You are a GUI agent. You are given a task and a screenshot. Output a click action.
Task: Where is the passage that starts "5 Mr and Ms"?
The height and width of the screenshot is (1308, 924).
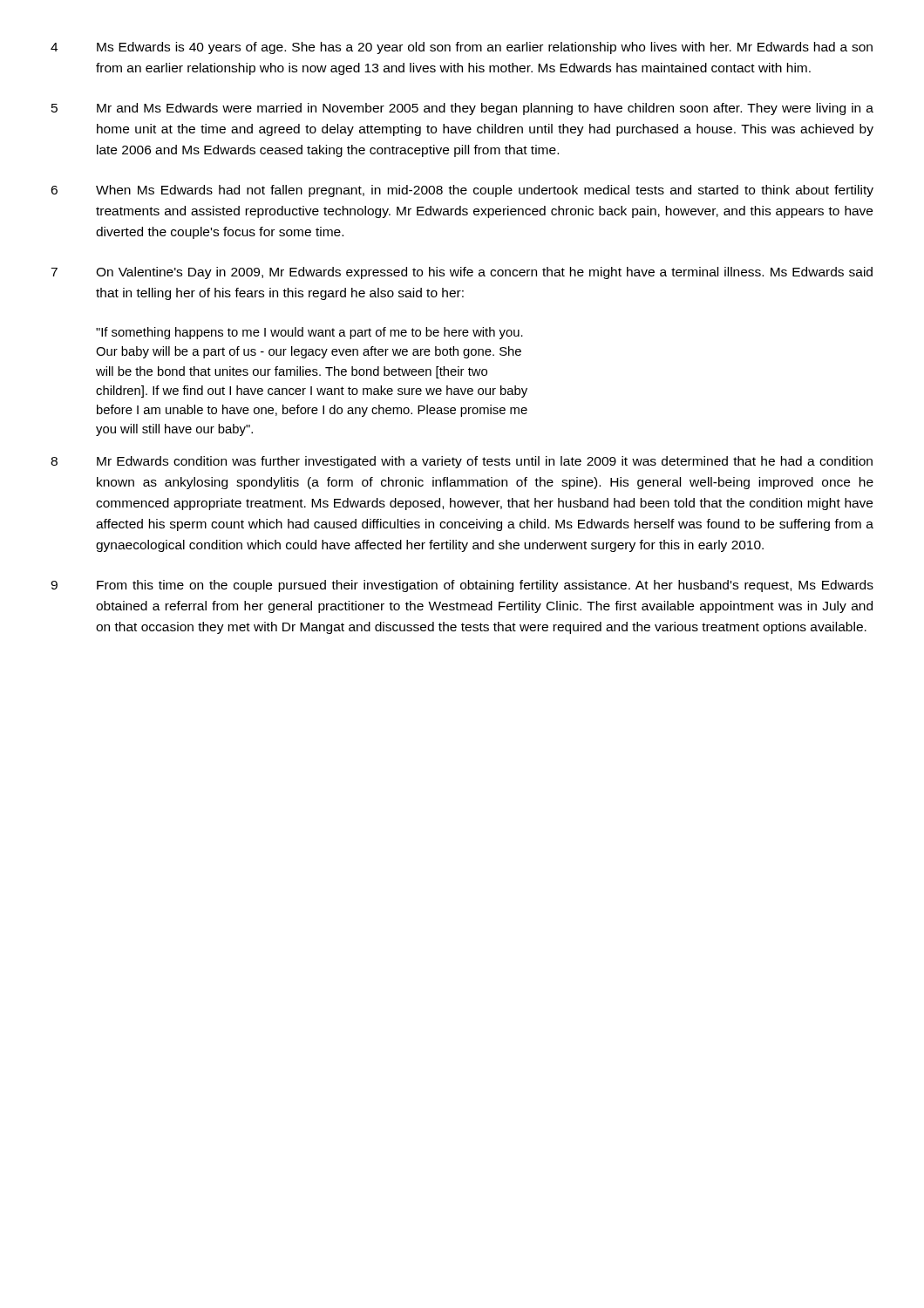(x=462, y=129)
